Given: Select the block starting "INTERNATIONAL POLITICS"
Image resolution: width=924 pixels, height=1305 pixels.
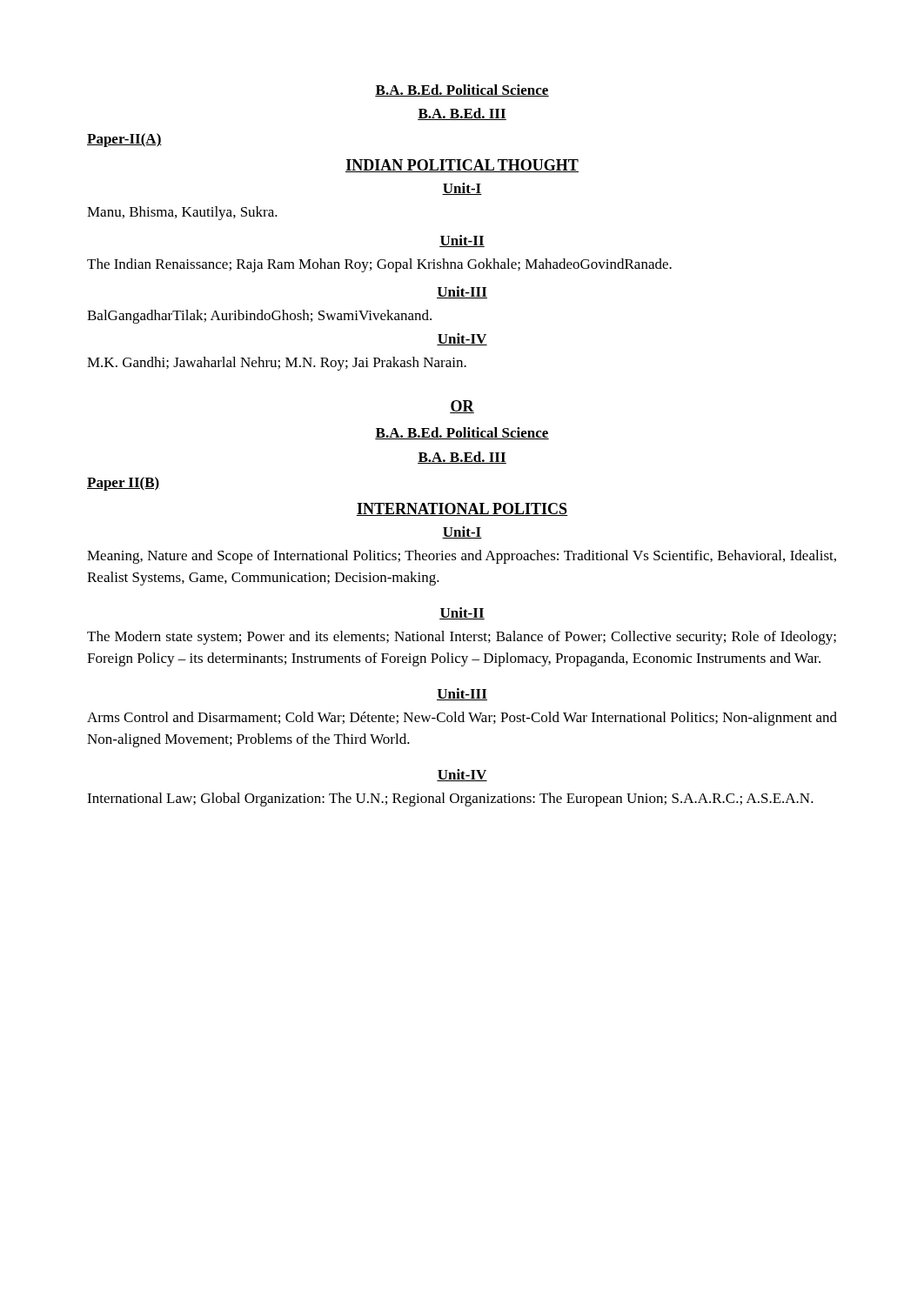Looking at the screenshot, I should pos(462,509).
